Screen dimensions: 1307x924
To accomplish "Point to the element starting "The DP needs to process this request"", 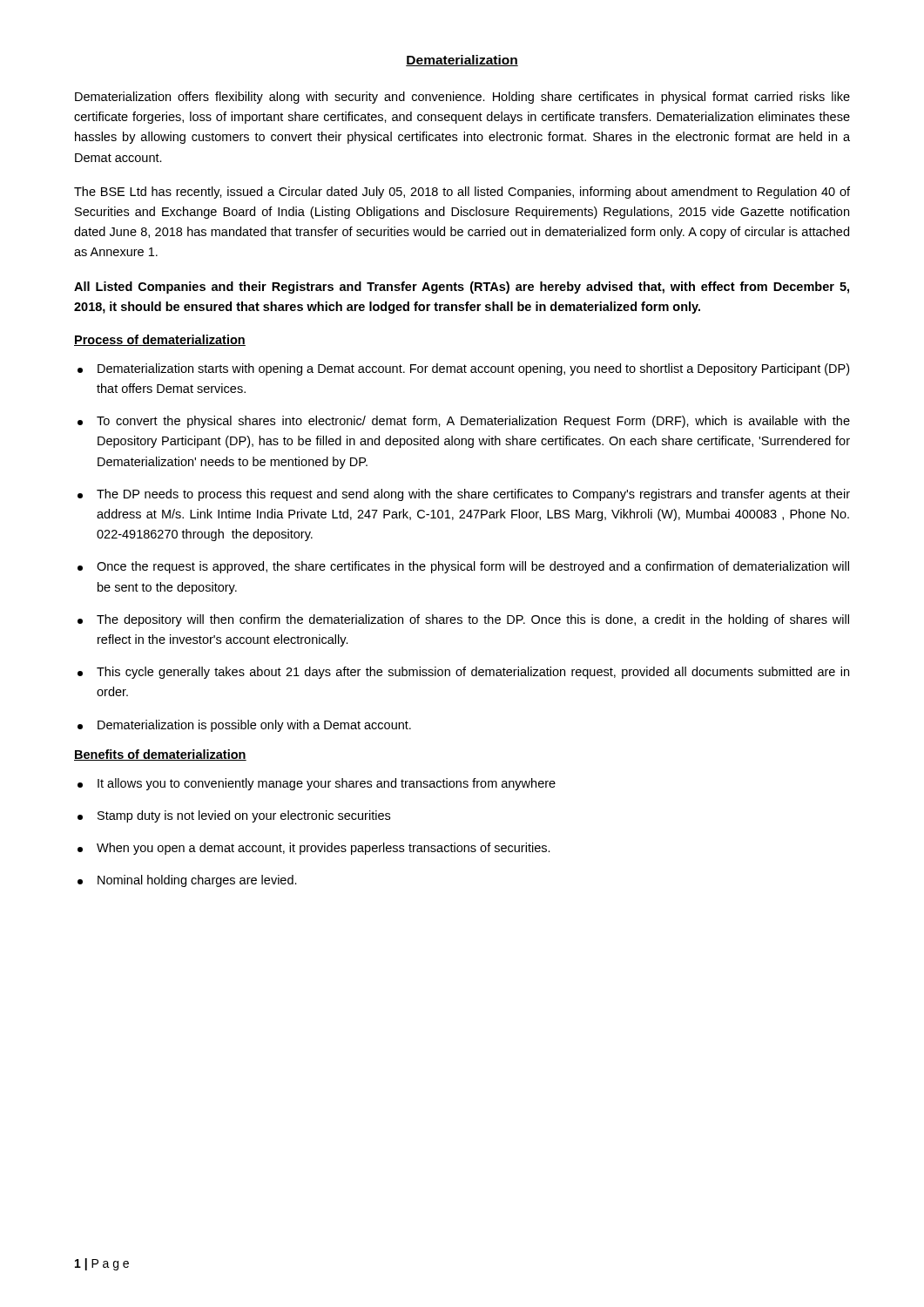I will [462, 515].
